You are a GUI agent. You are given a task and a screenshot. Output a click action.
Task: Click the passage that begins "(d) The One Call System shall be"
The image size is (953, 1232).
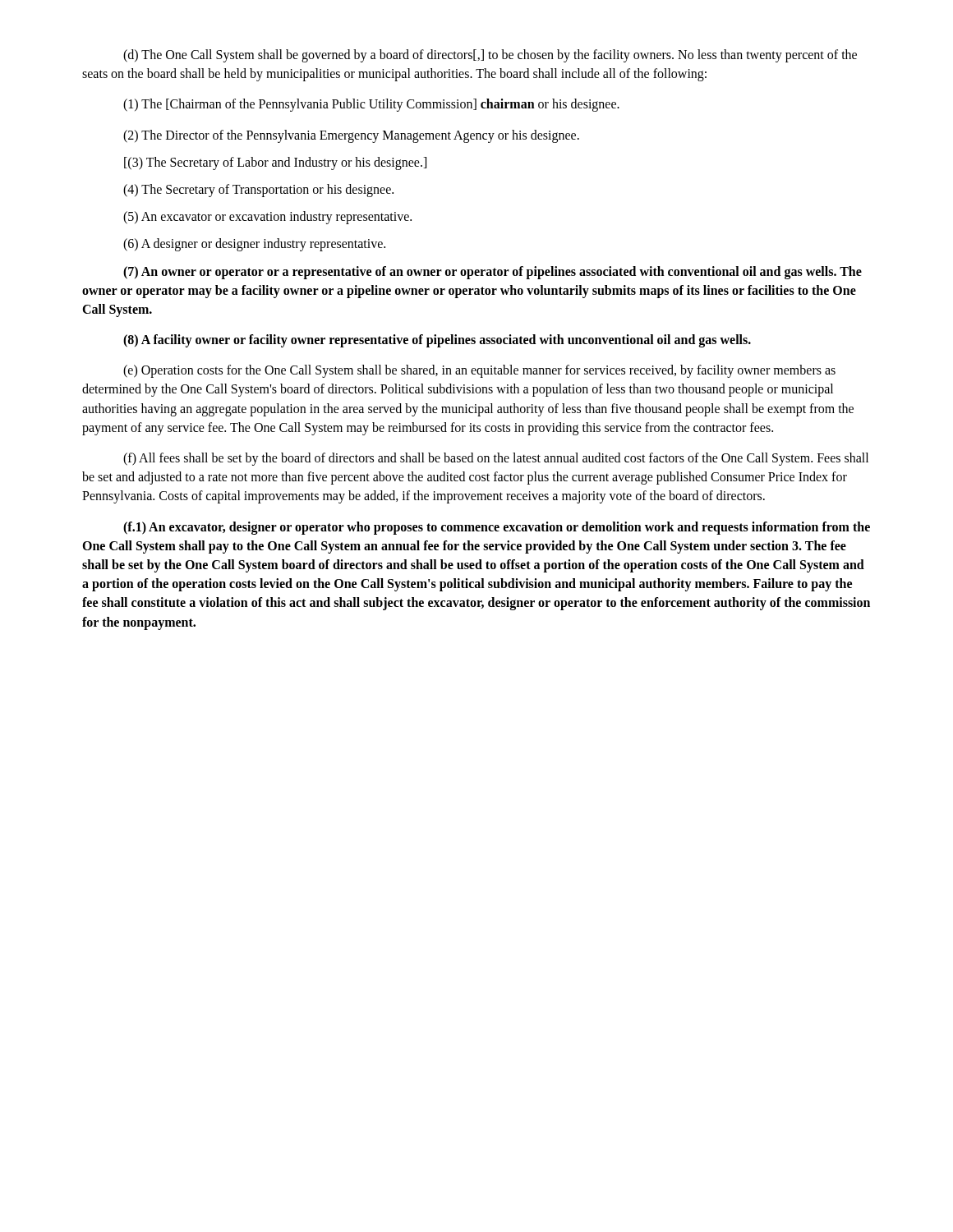(x=470, y=64)
